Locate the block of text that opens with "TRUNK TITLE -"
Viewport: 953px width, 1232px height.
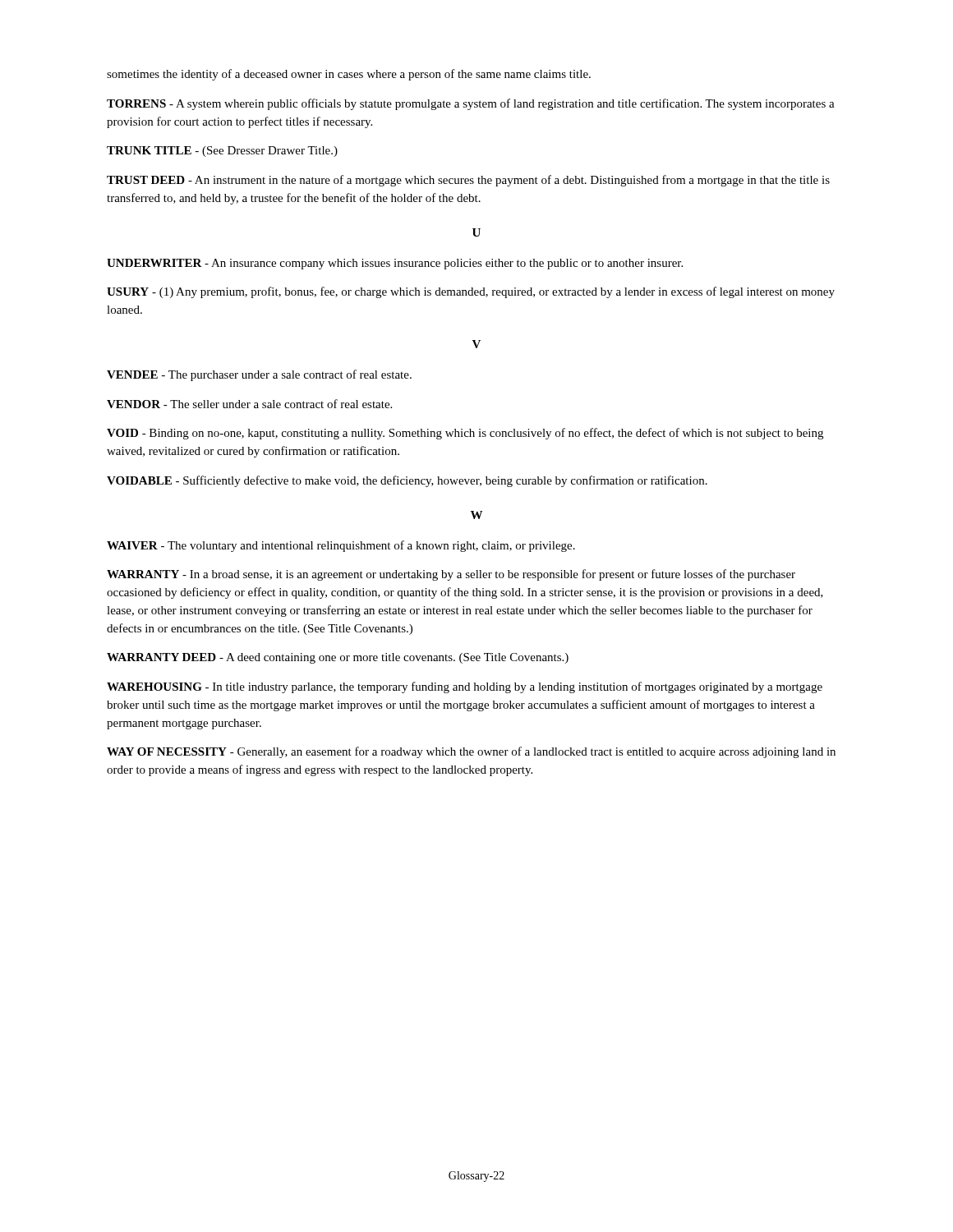(x=222, y=150)
